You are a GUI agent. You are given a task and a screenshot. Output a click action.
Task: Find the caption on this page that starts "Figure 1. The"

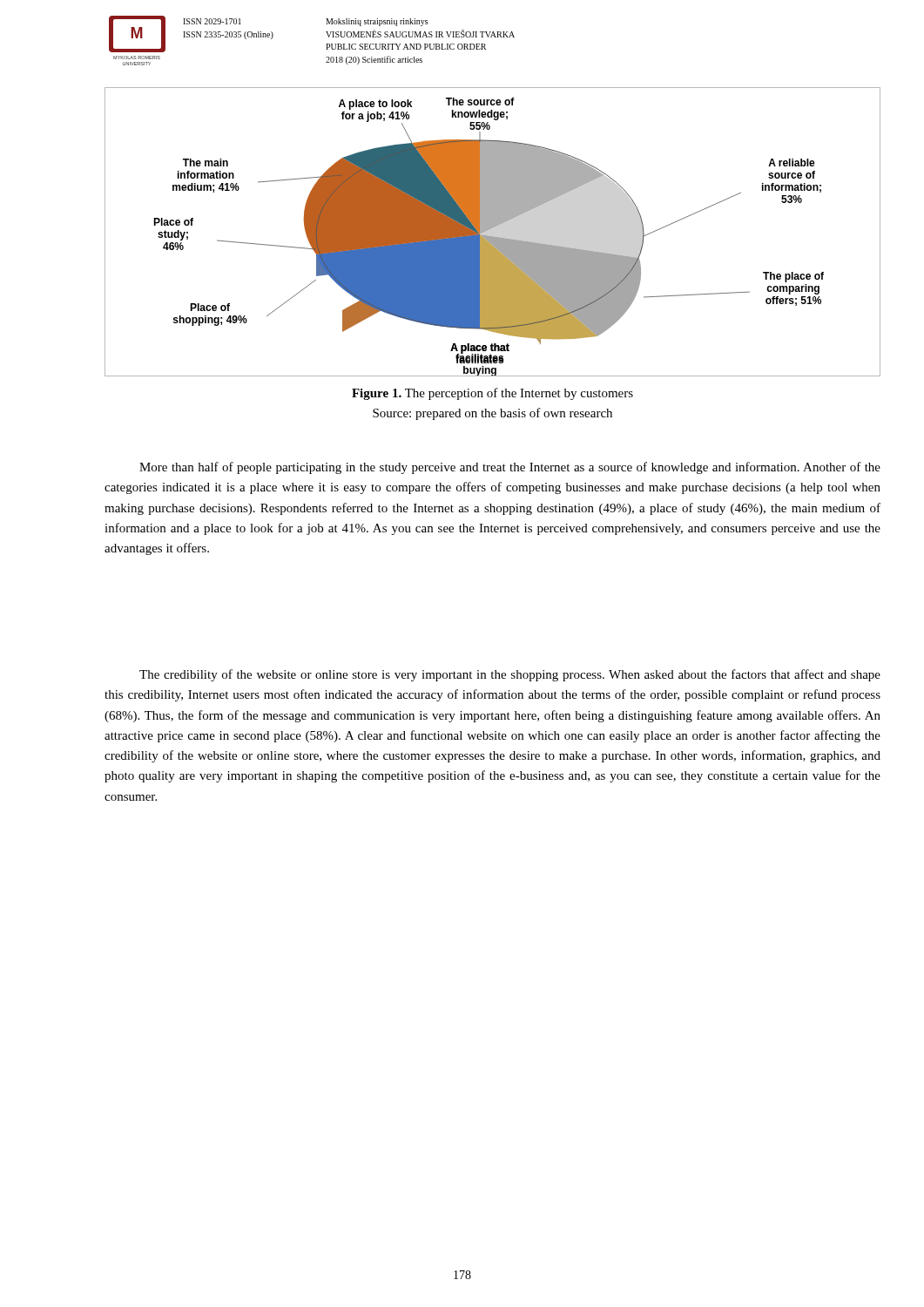[492, 403]
